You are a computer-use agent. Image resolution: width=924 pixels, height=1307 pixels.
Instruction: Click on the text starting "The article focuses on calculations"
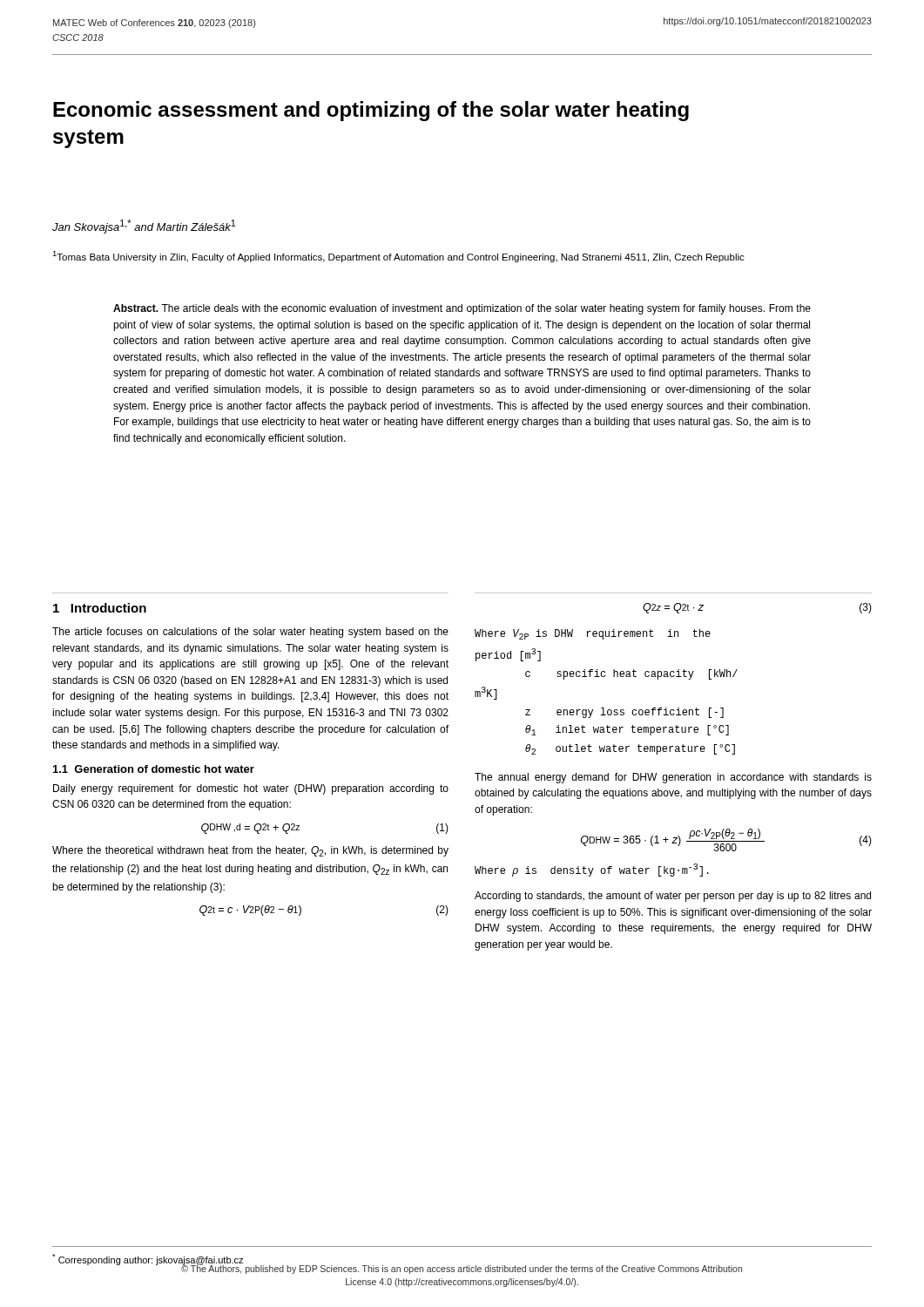coord(250,688)
